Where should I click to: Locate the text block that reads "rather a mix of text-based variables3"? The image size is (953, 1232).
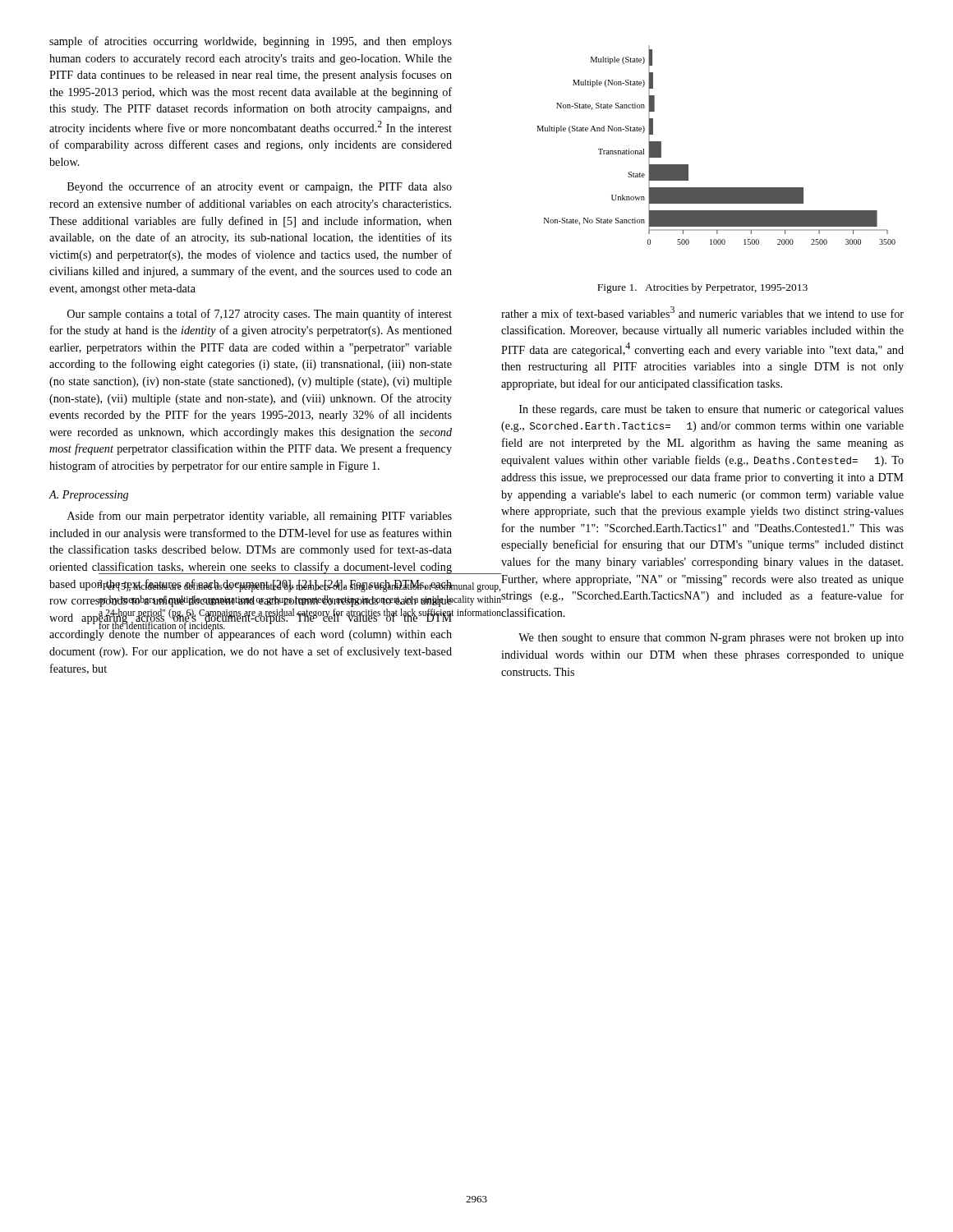pos(702,492)
